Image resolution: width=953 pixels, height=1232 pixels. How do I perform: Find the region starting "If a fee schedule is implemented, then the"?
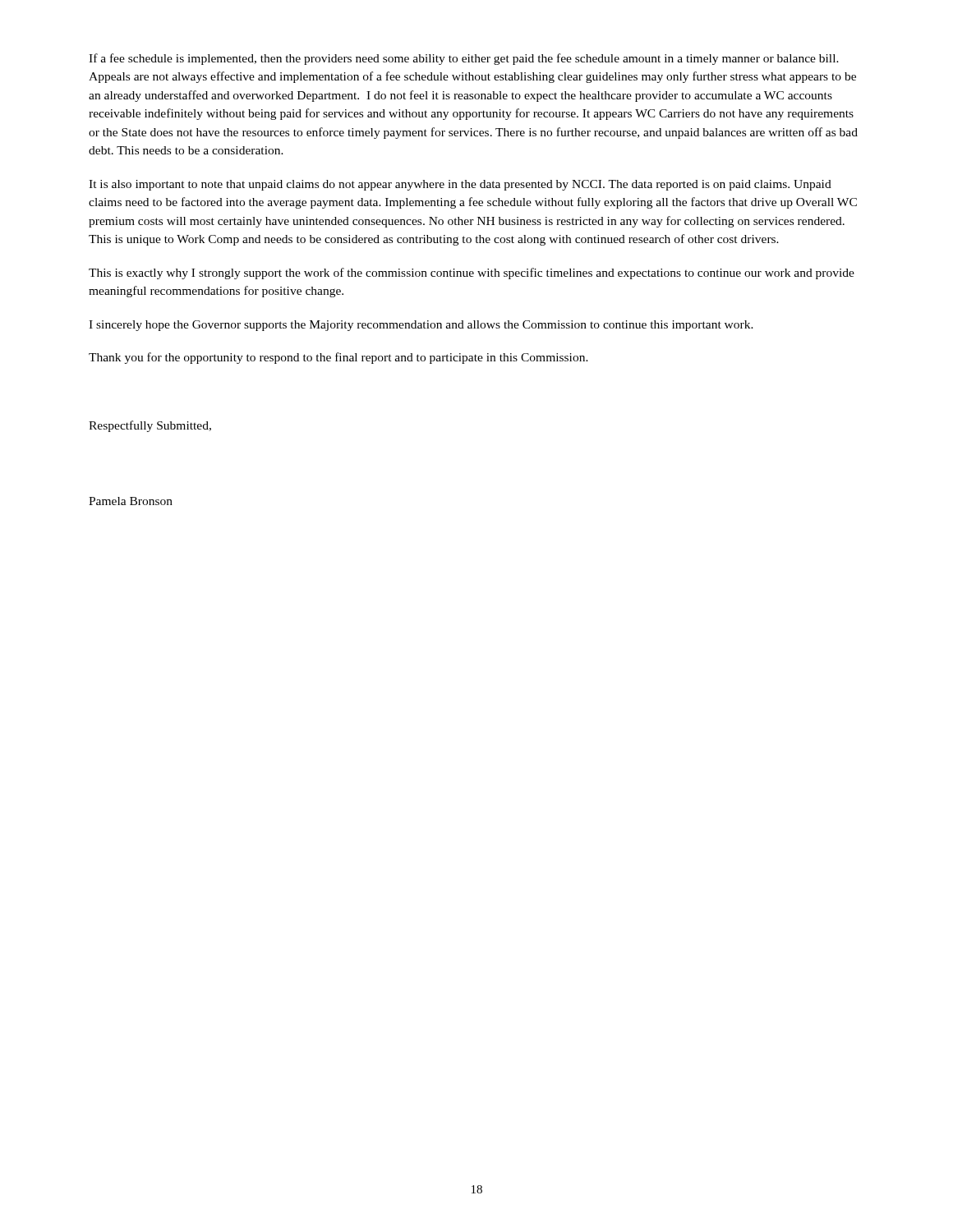tap(473, 104)
